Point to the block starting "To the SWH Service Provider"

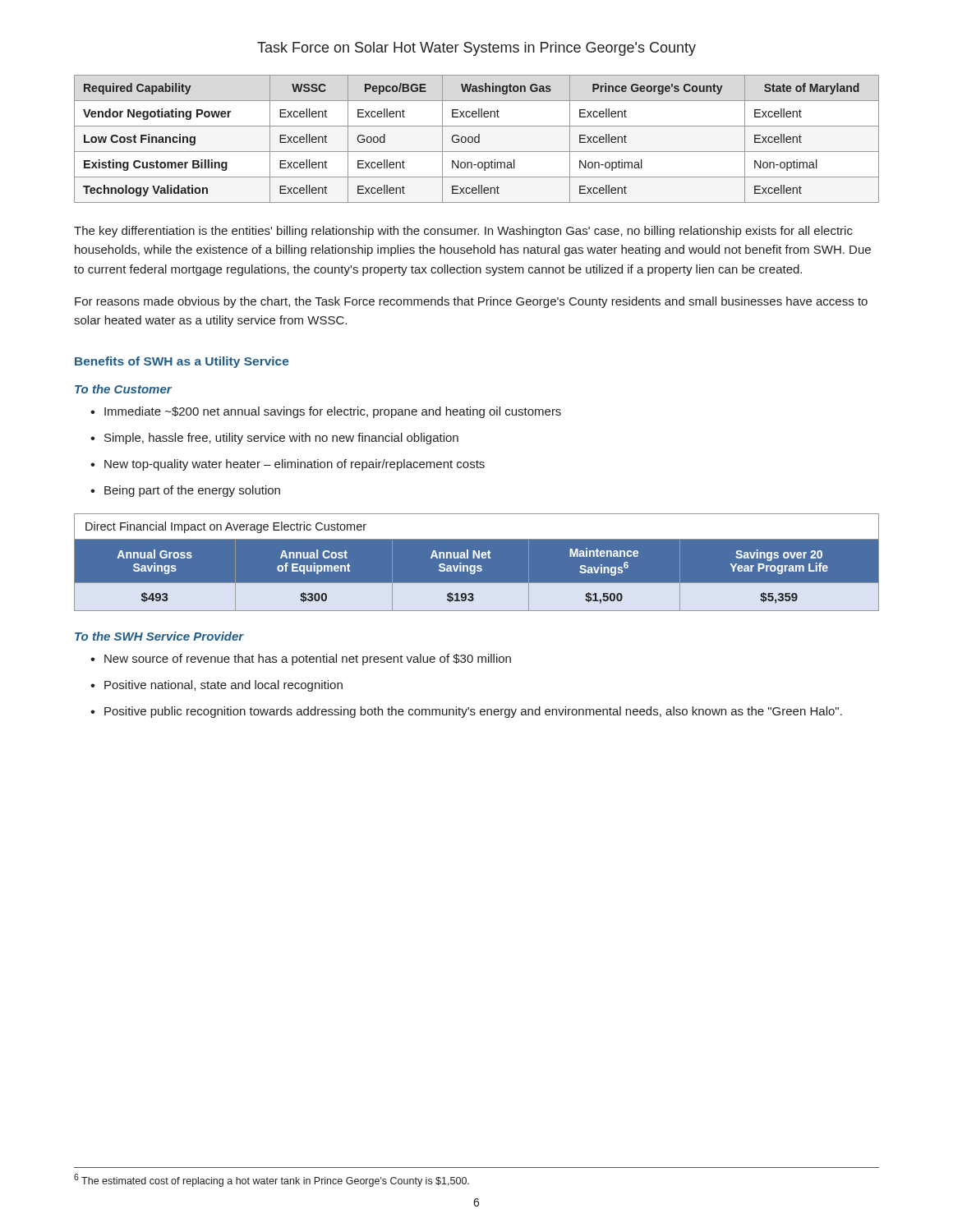coord(159,636)
